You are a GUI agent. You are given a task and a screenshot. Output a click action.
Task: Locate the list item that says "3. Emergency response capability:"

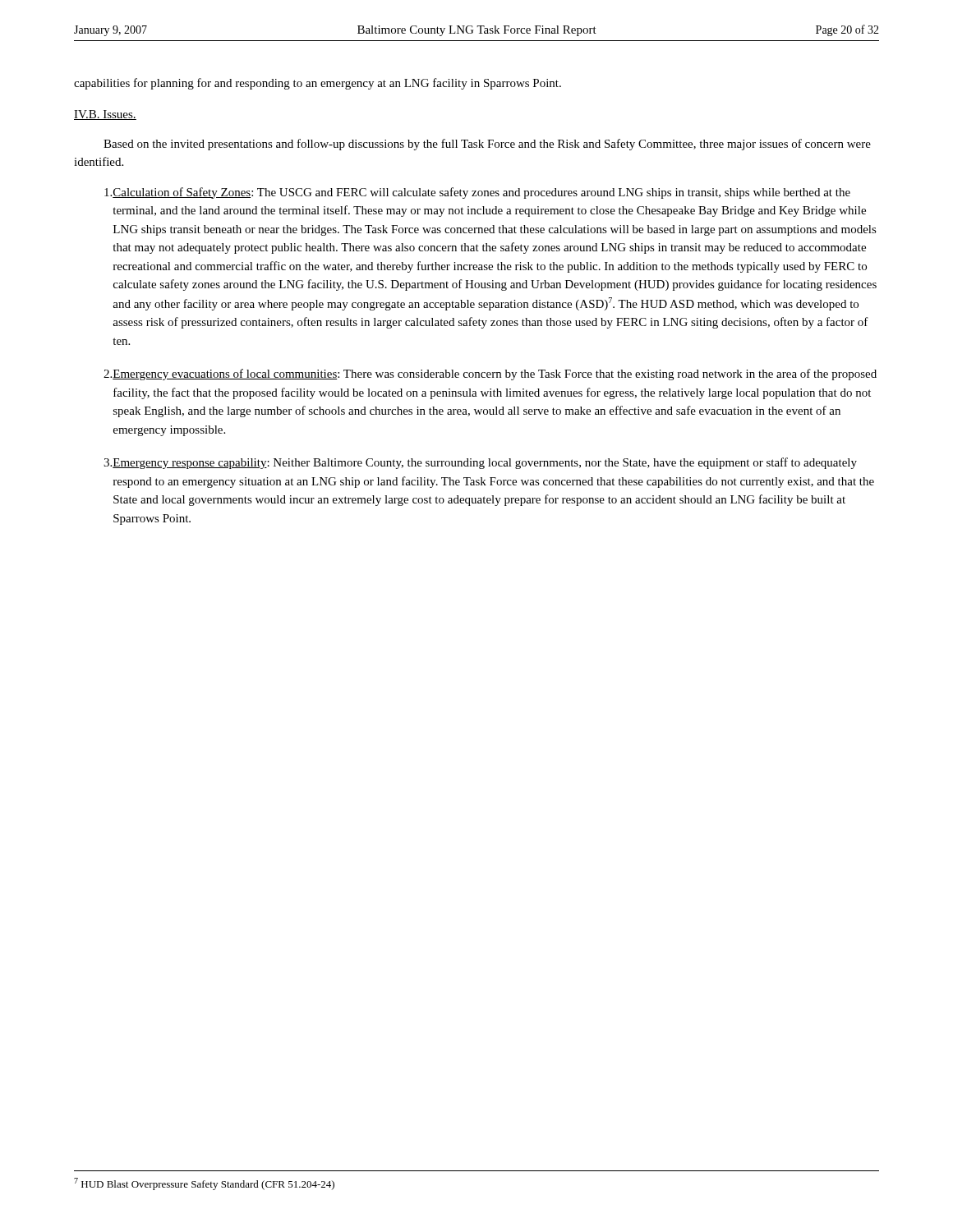[476, 490]
